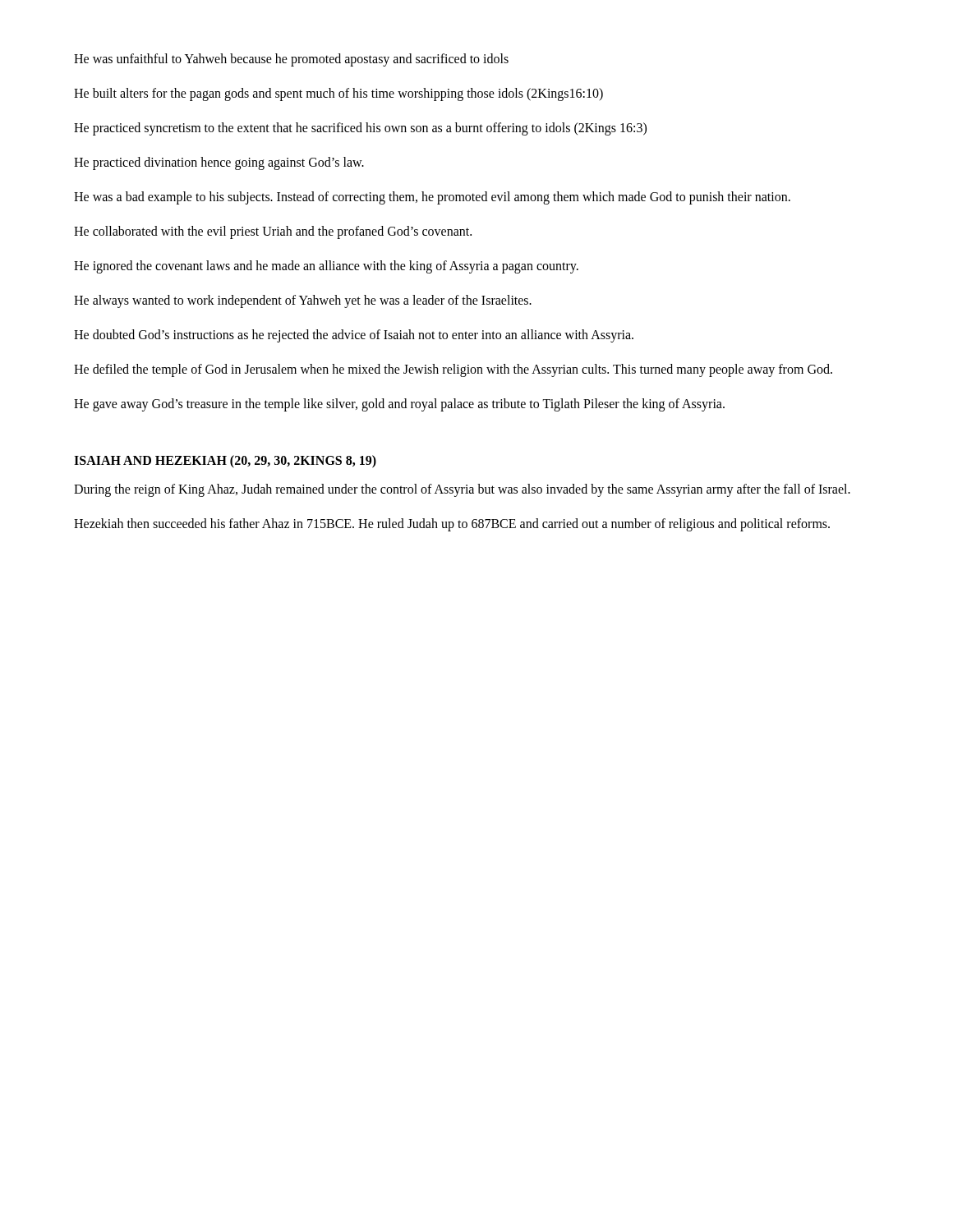Click on the text block starting "He collaborated with the evil priest Uriah and"

pyautogui.click(x=273, y=231)
